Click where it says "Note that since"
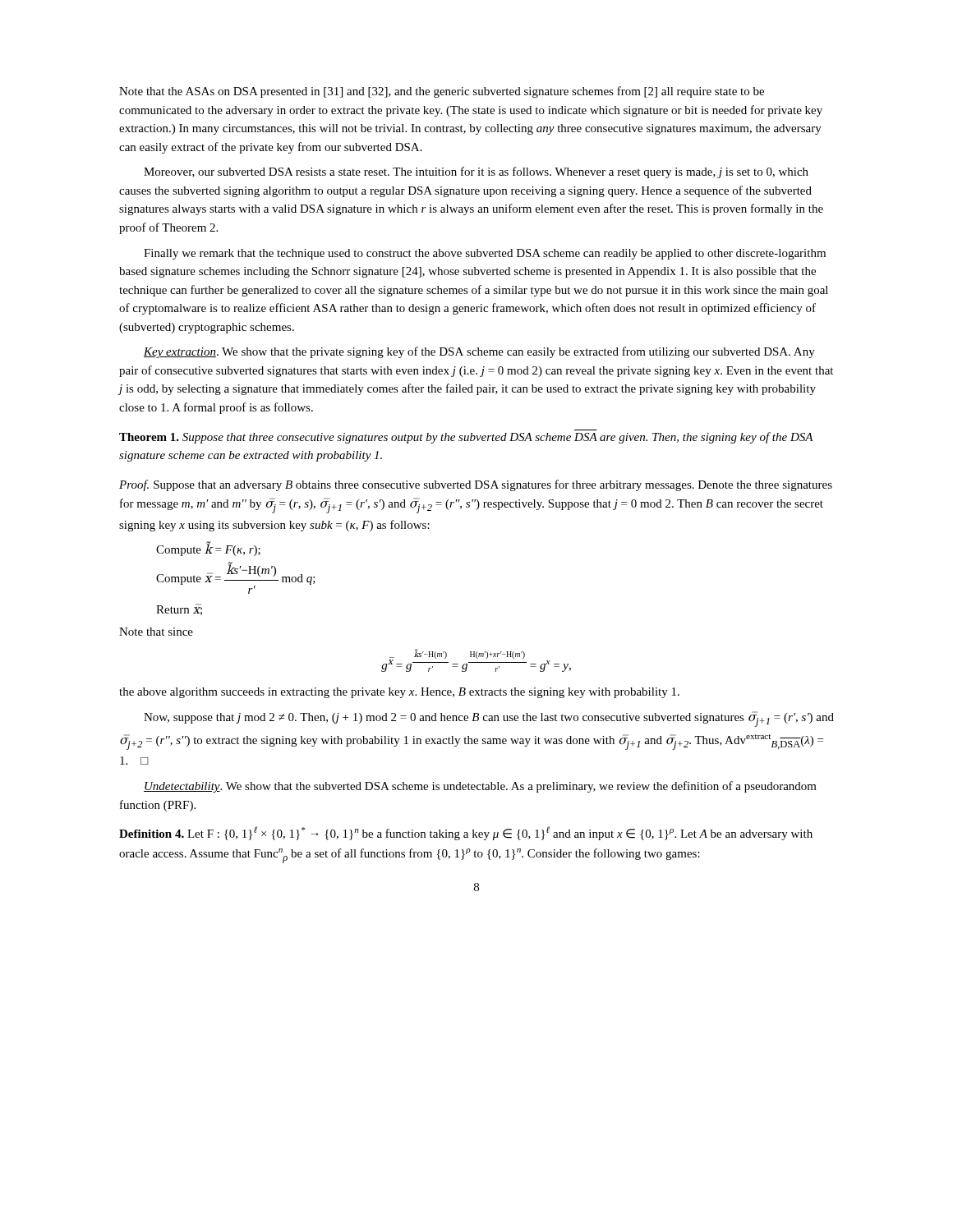953x1232 pixels. tap(156, 632)
